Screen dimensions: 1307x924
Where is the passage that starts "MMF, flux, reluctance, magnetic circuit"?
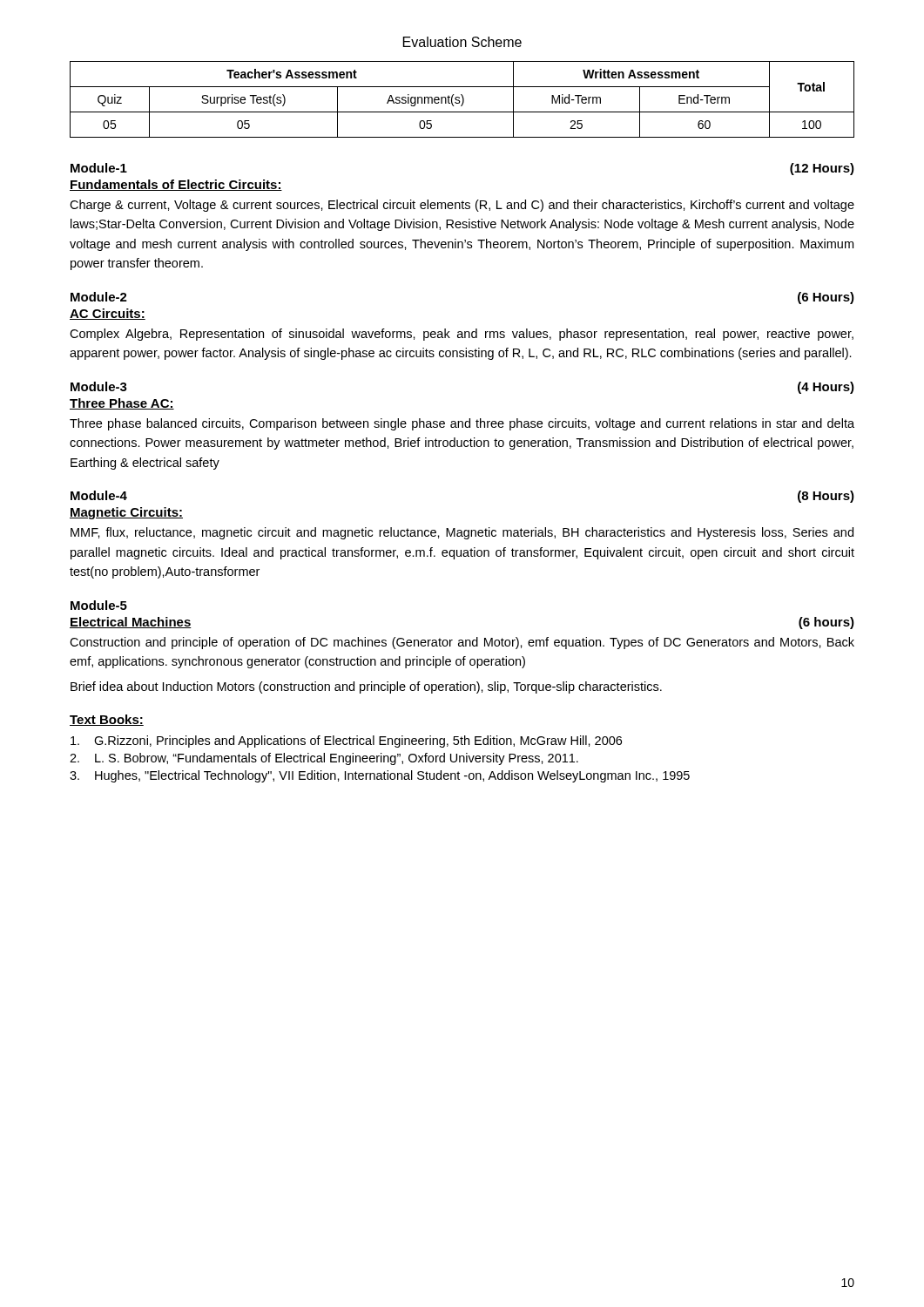click(462, 552)
